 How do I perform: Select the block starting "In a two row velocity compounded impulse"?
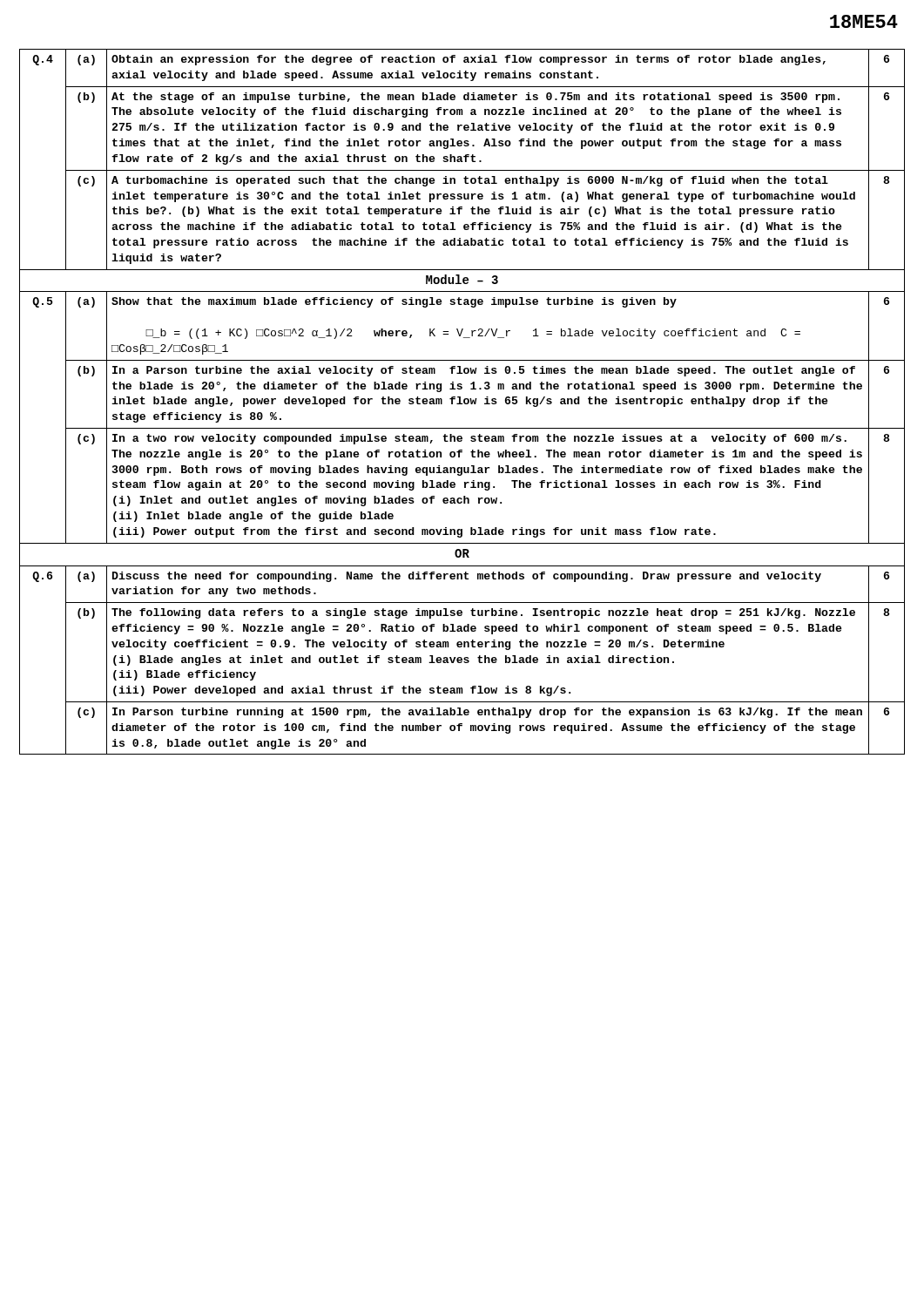click(487, 485)
